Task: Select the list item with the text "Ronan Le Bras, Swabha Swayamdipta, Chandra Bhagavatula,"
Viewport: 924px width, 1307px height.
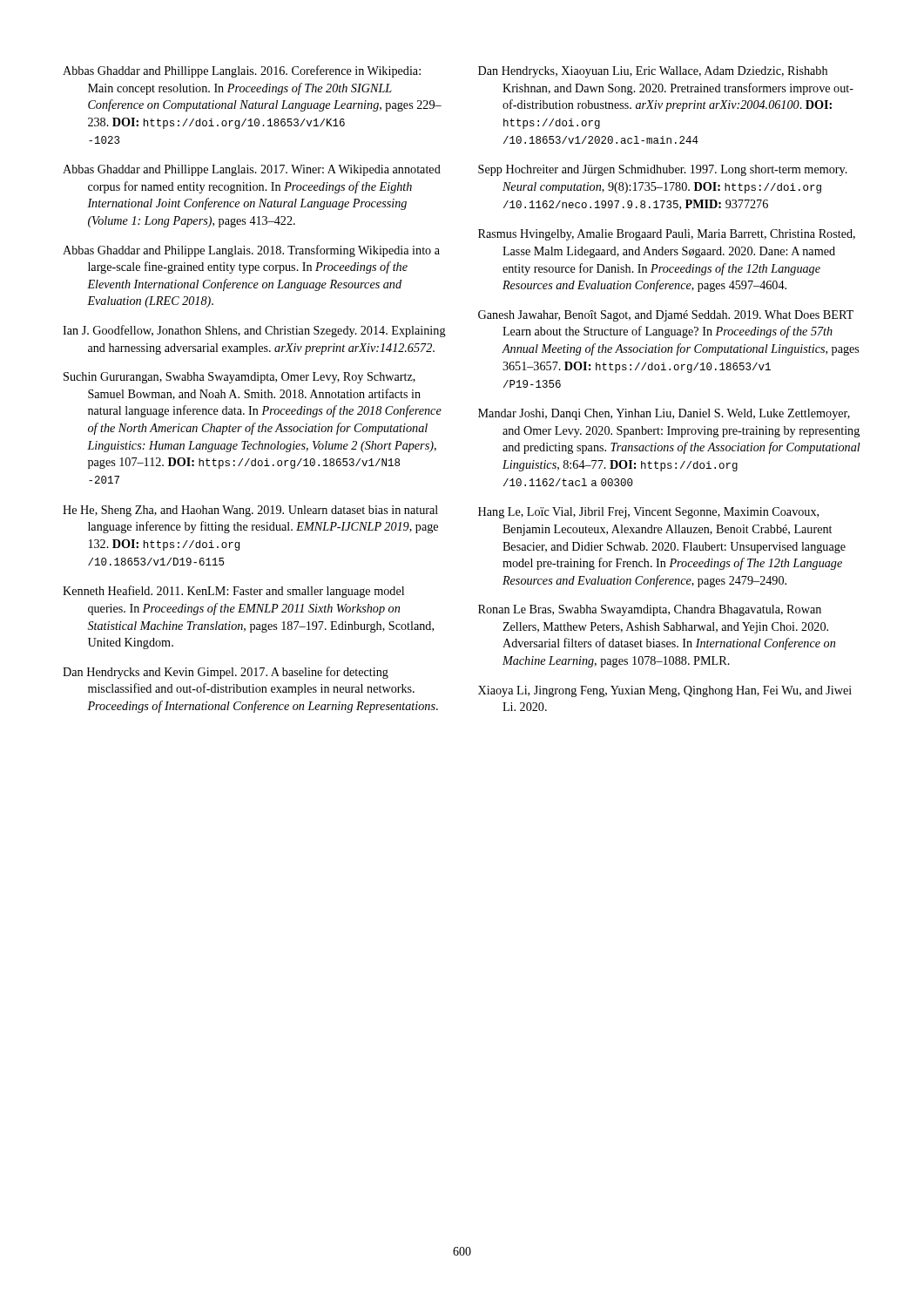Action: [657, 635]
